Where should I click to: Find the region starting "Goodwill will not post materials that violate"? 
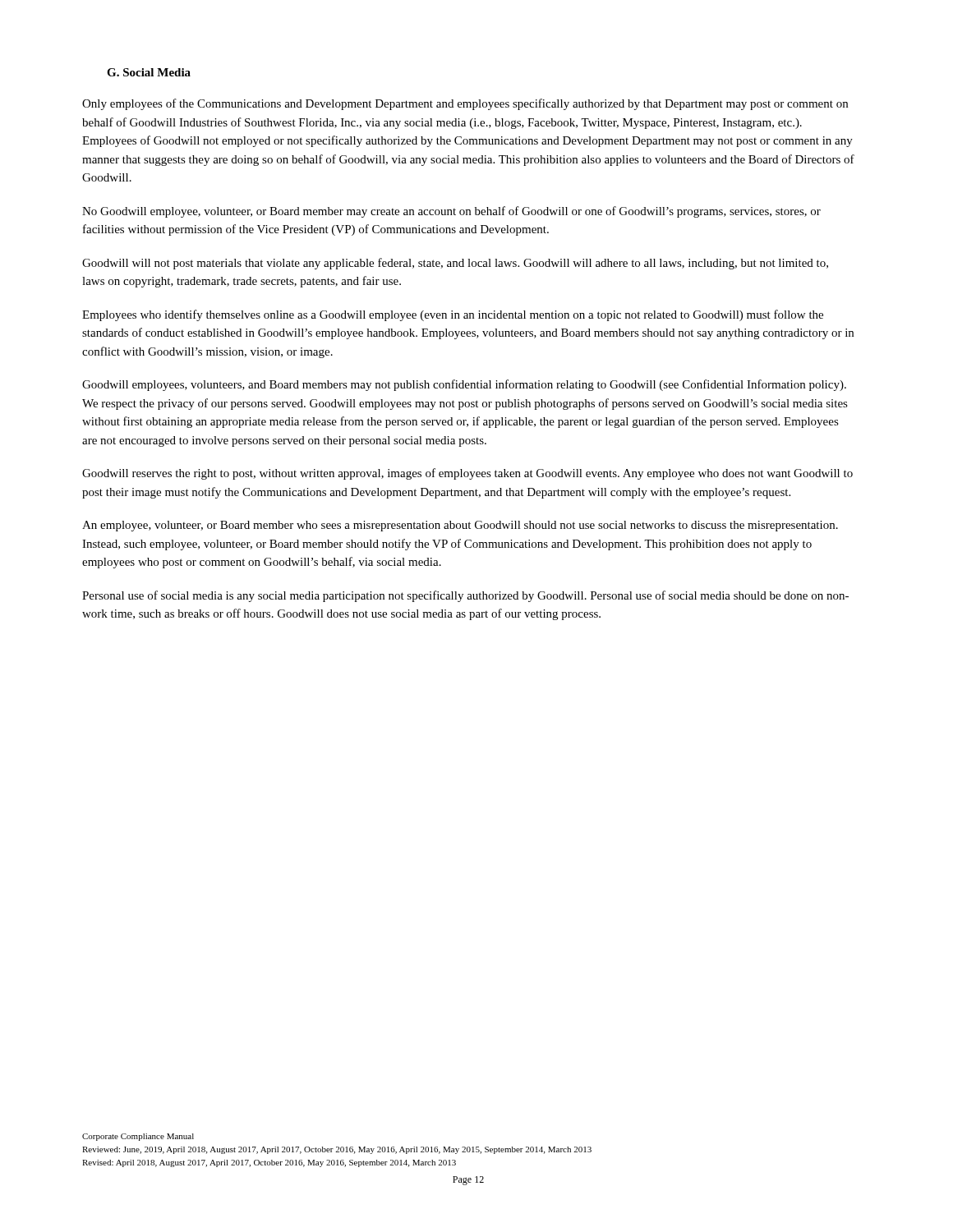pos(456,272)
